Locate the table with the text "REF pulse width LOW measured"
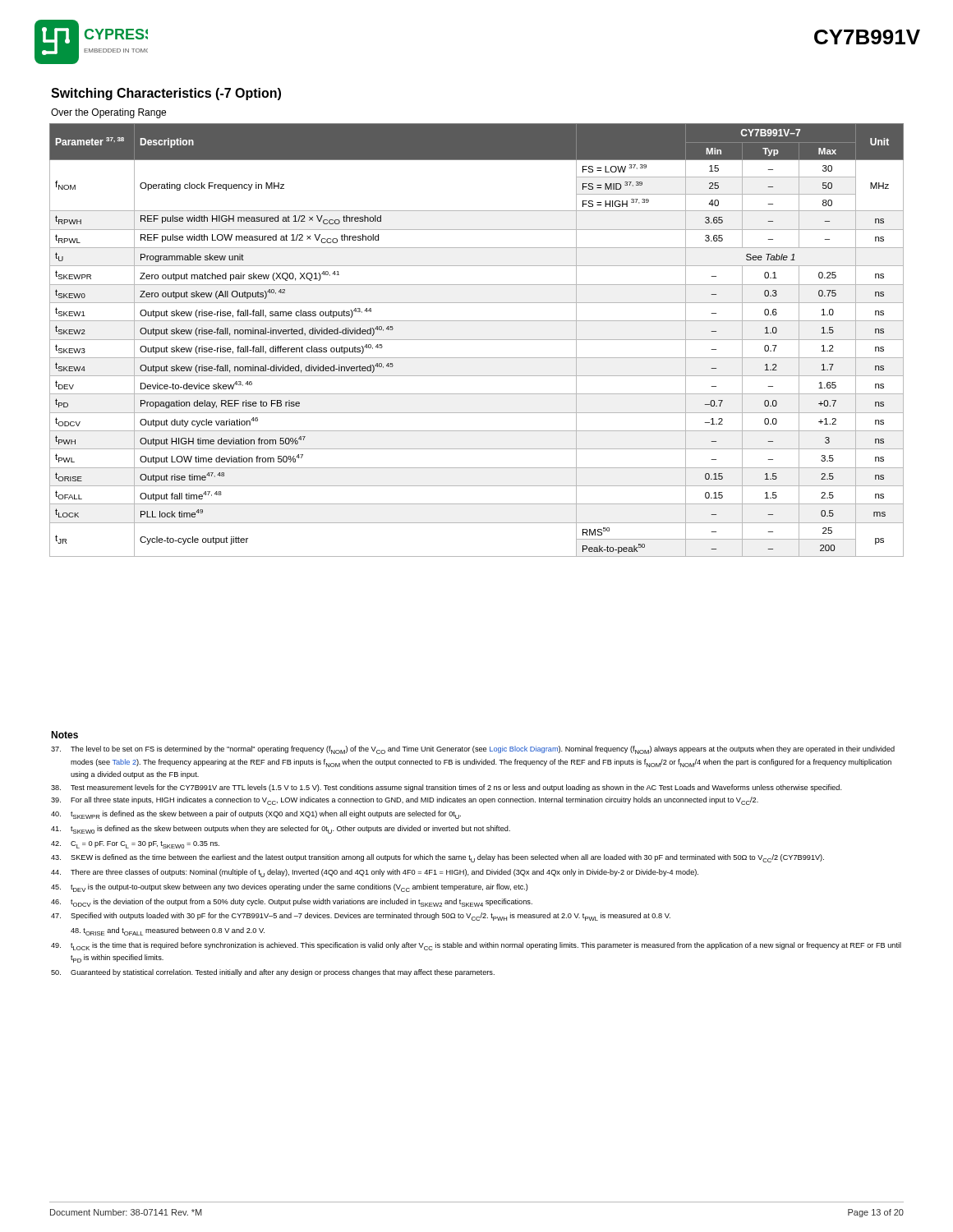 click(x=476, y=340)
